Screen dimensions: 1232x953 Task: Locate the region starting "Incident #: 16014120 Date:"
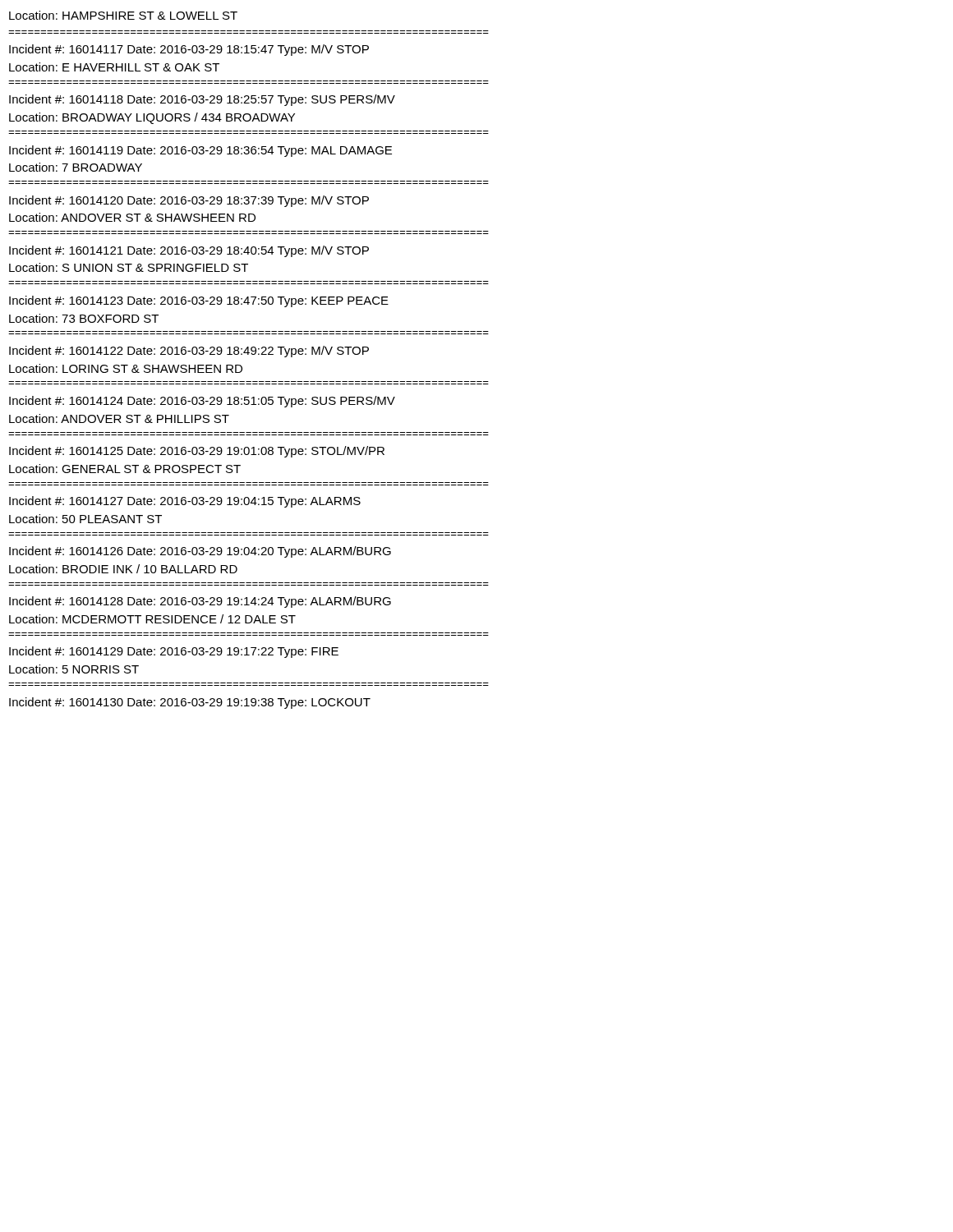point(189,209)
